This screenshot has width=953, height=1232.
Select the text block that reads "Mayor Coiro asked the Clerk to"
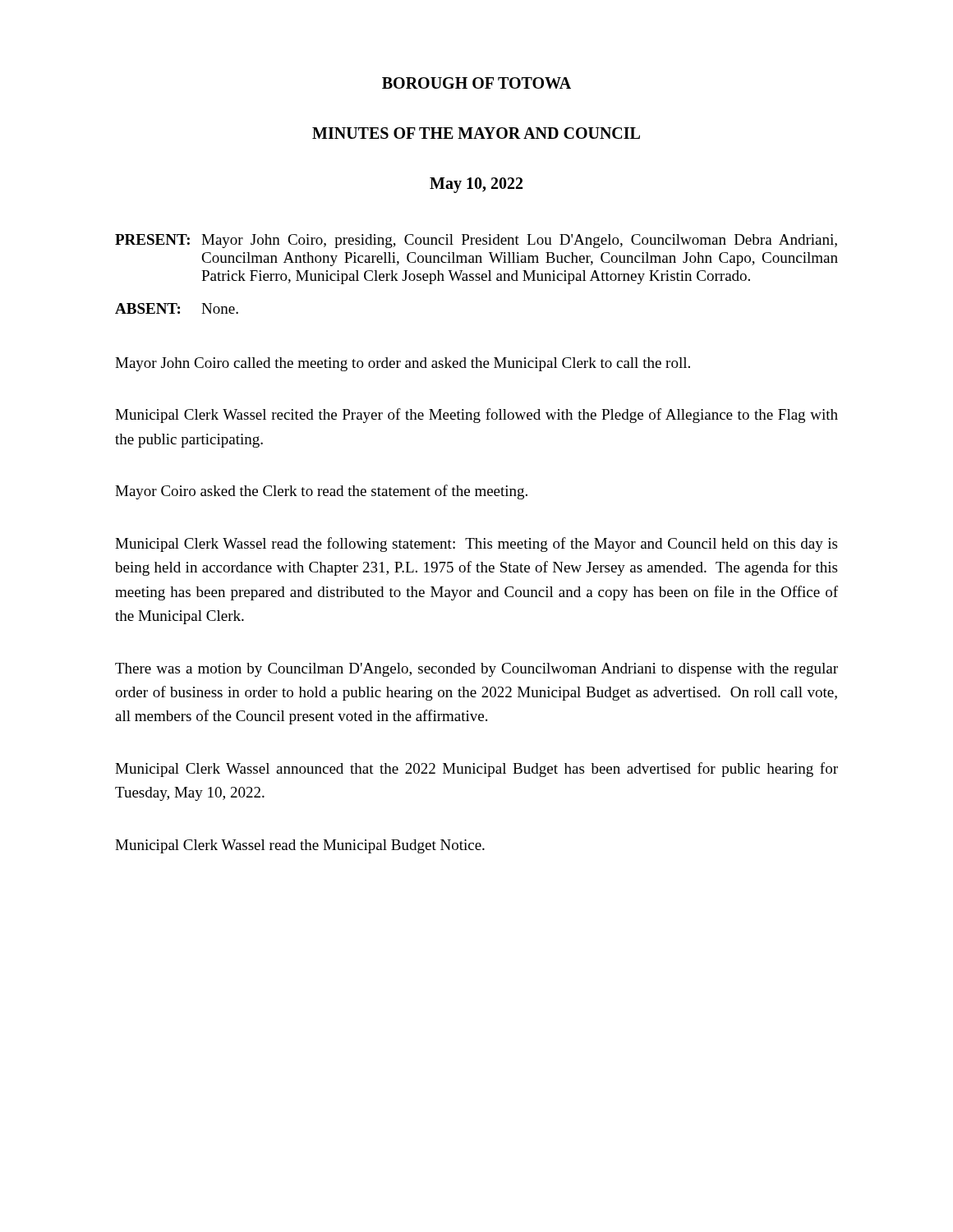[322, 491]
